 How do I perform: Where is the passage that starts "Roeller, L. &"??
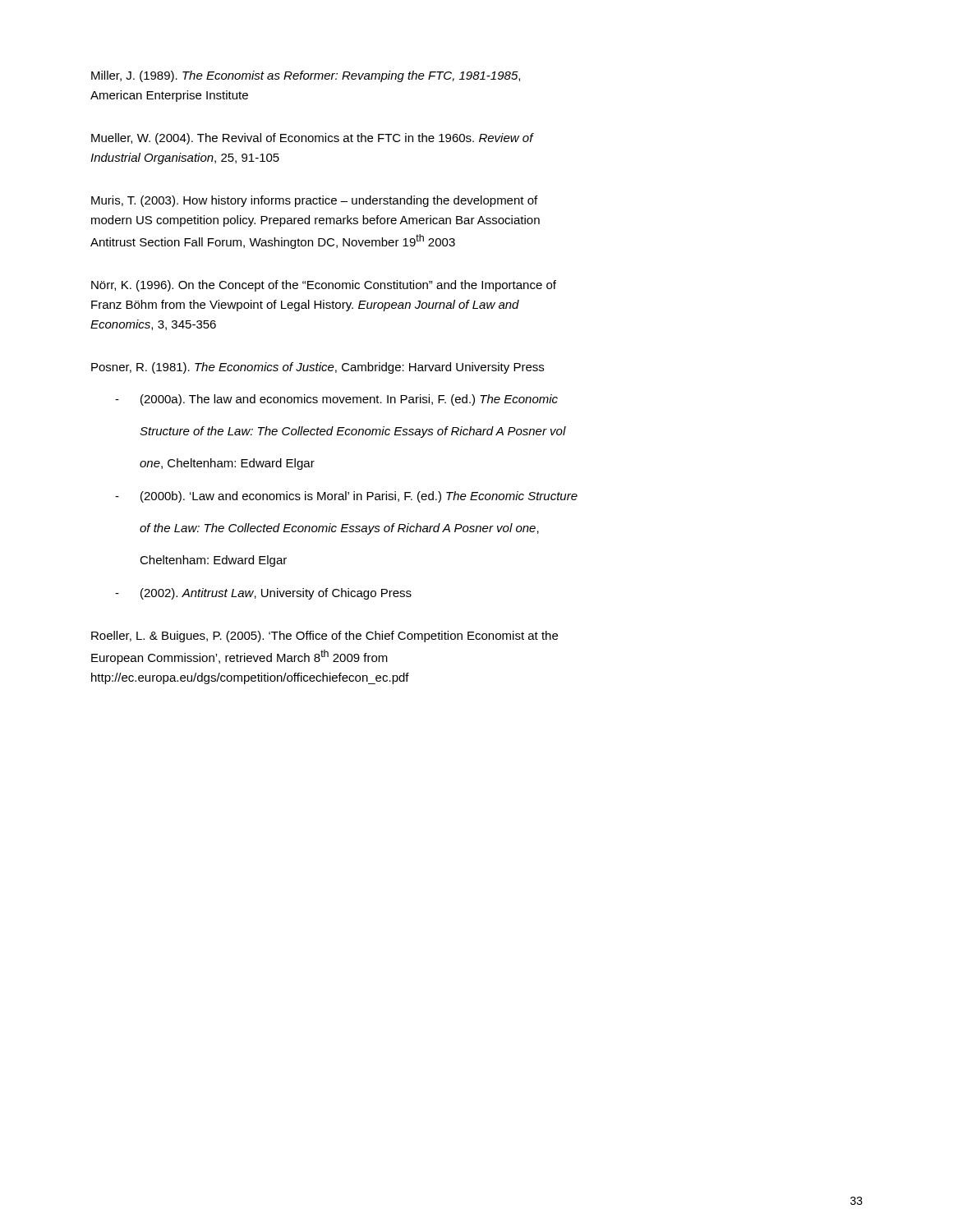pyautogui.click(x=325, y=637)
